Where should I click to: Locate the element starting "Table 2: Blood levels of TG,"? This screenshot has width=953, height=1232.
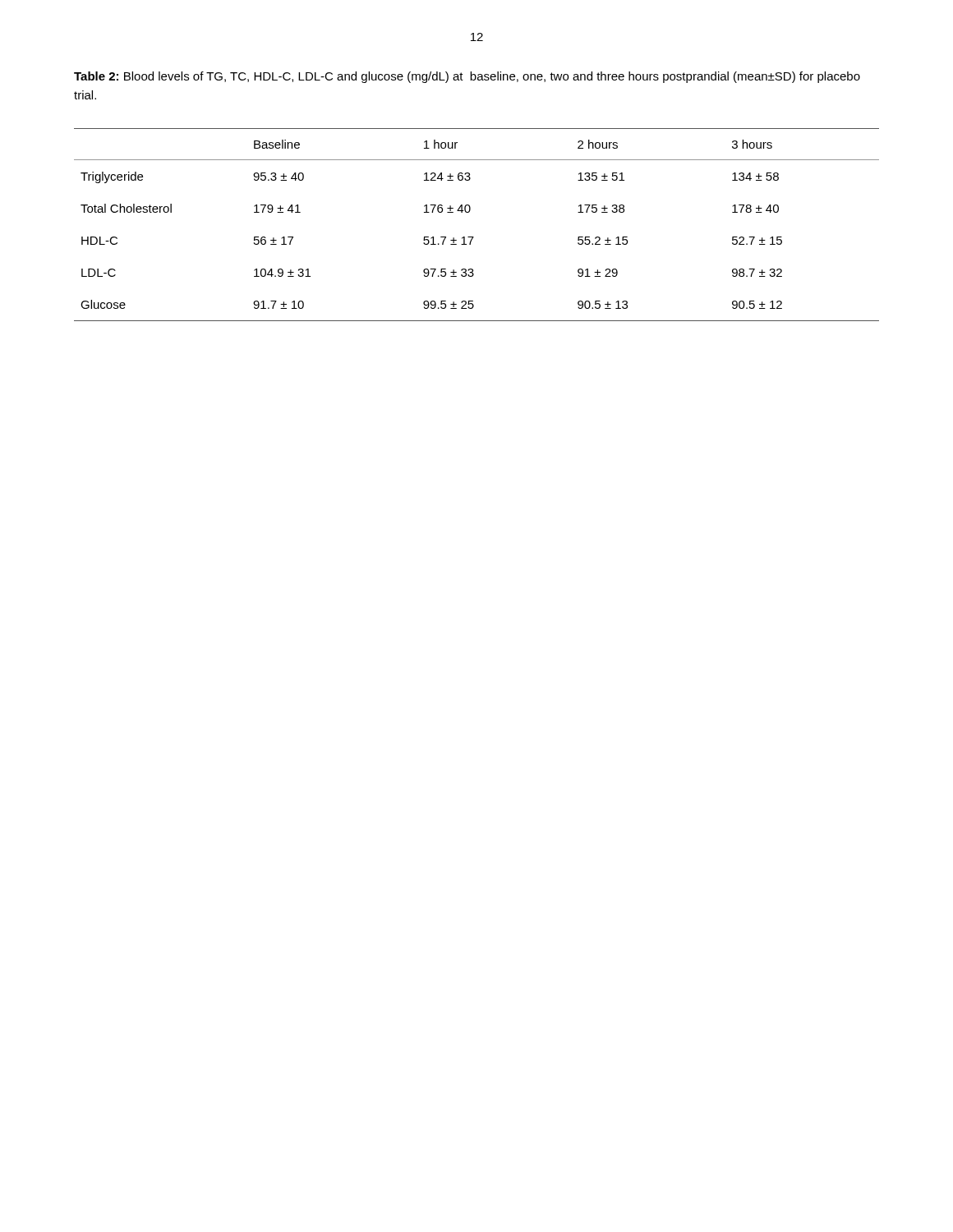(x=467, y=86)
